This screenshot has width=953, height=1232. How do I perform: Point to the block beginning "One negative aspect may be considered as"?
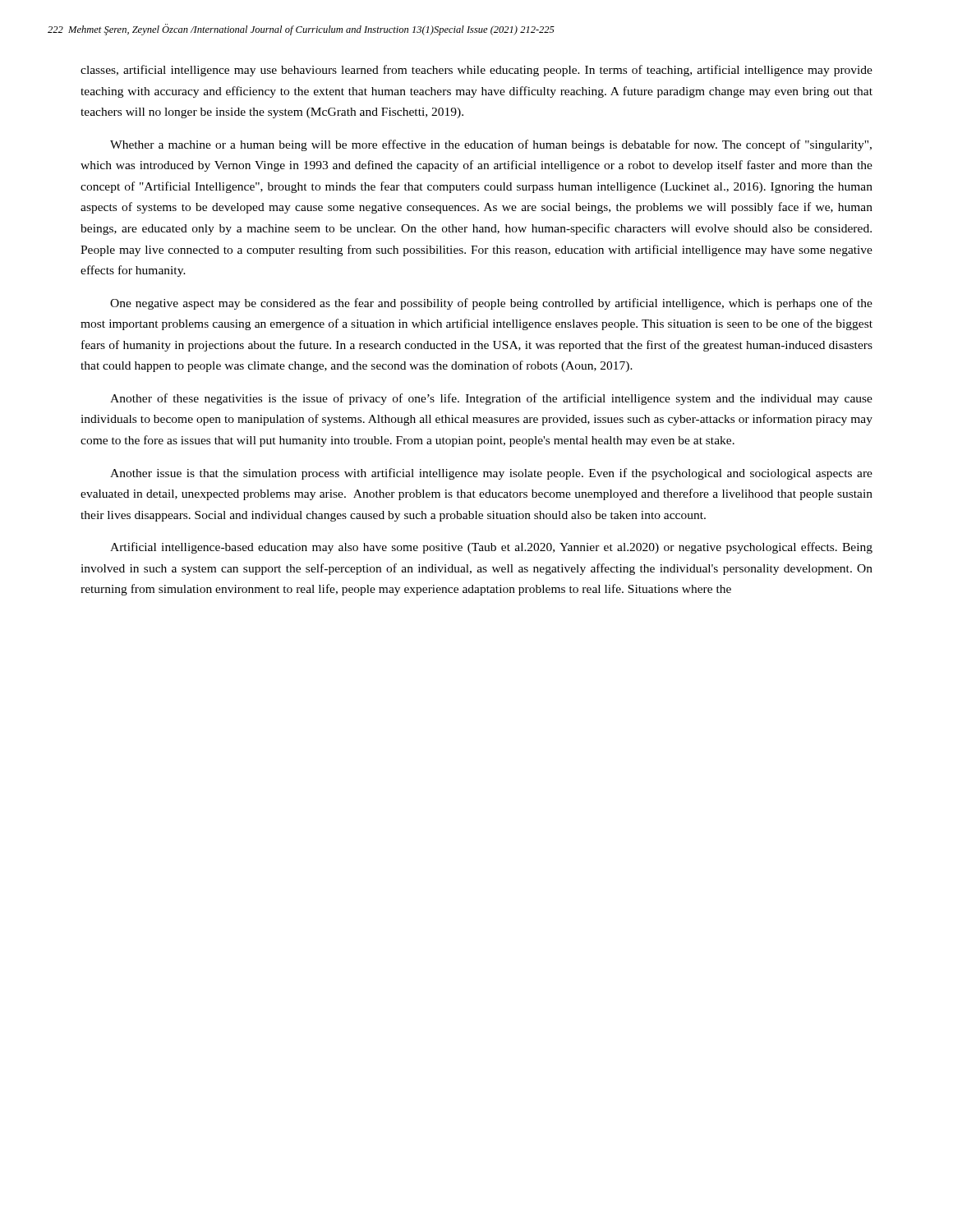476,334
